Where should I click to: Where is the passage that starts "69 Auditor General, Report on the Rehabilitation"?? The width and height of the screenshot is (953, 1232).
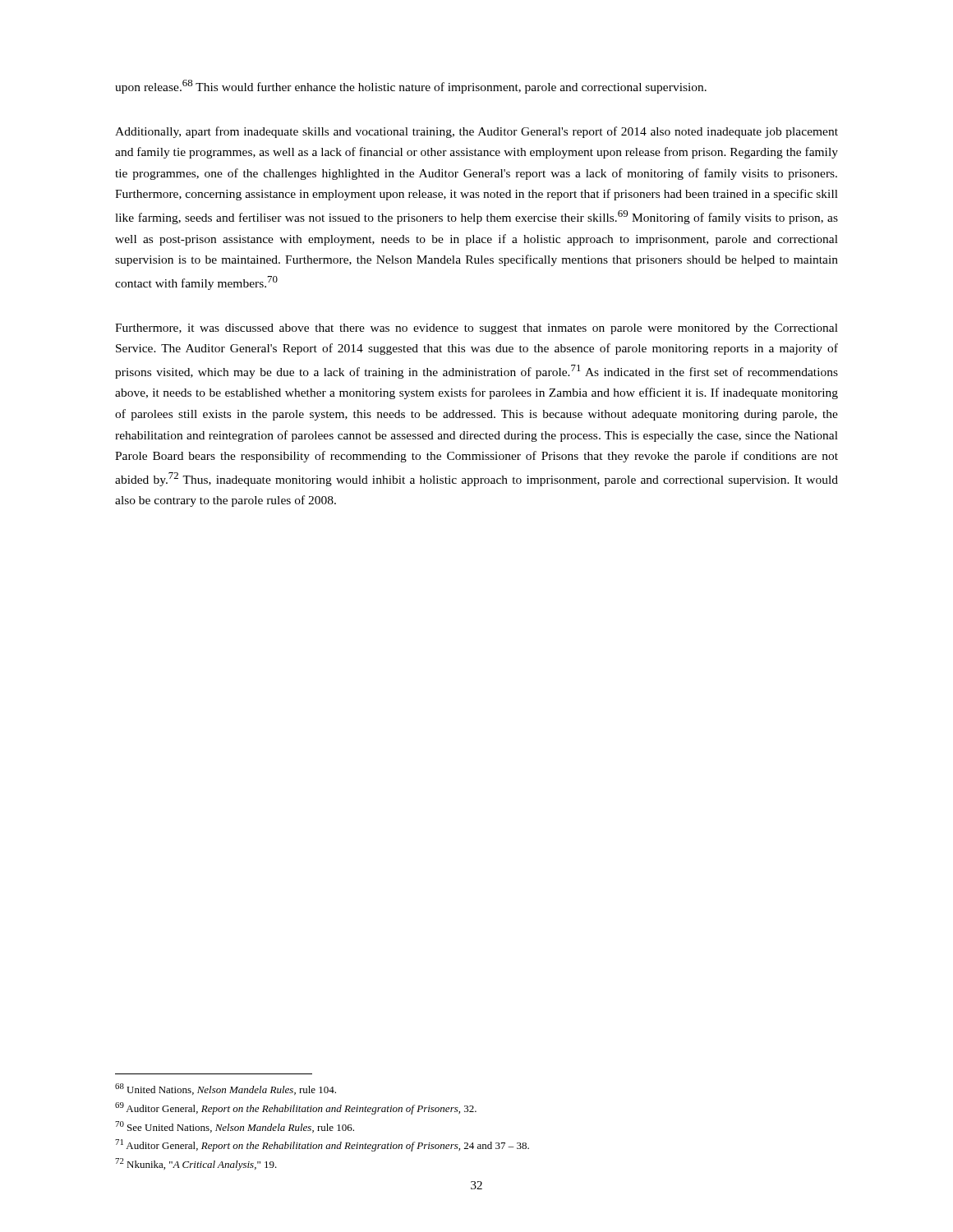(296, 1107)
